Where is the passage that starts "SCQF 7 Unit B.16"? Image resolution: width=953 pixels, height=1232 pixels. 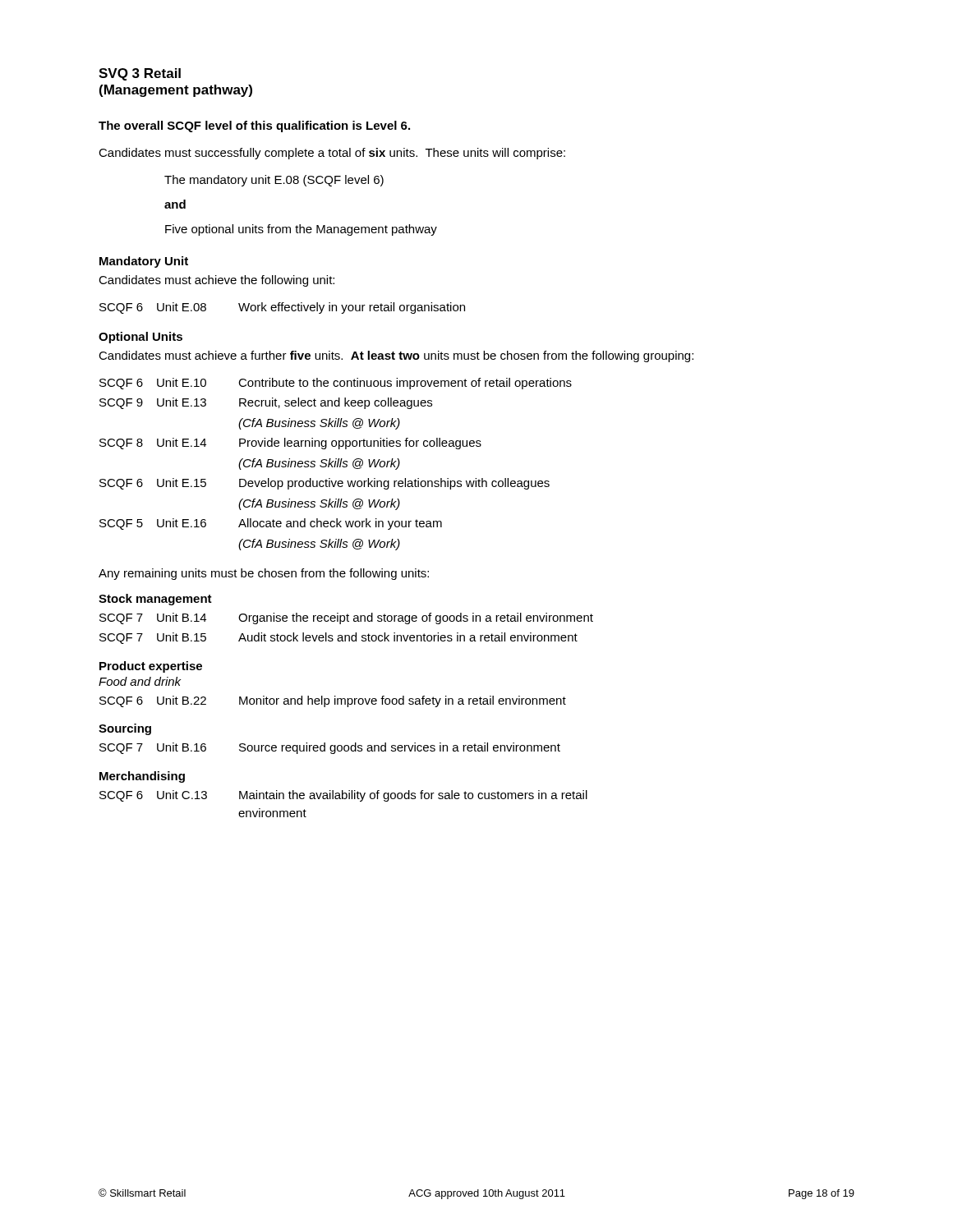pos(476,748)
